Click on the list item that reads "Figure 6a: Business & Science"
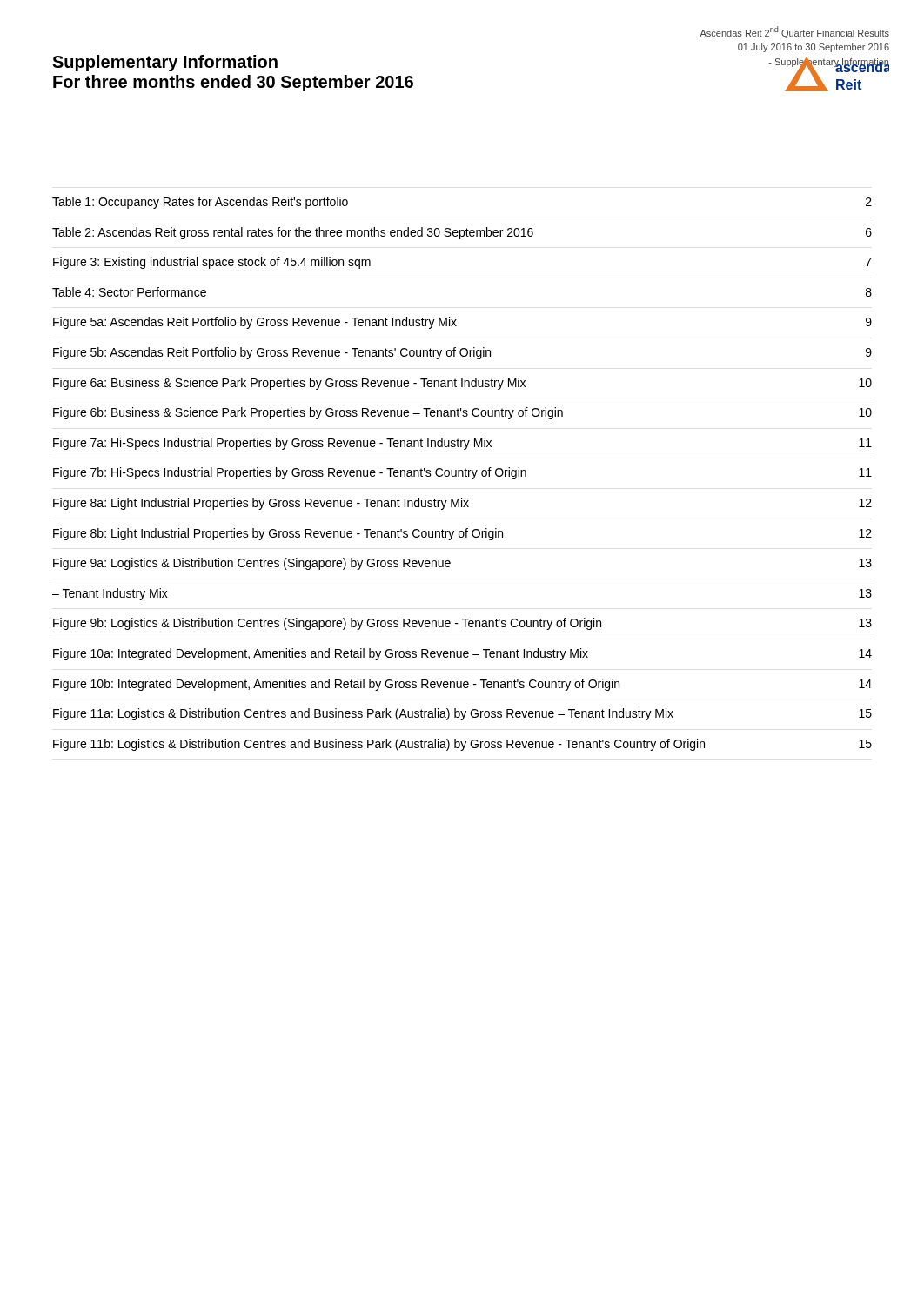The width and height of the screenshot is (924, 1305). pos(462,383)
